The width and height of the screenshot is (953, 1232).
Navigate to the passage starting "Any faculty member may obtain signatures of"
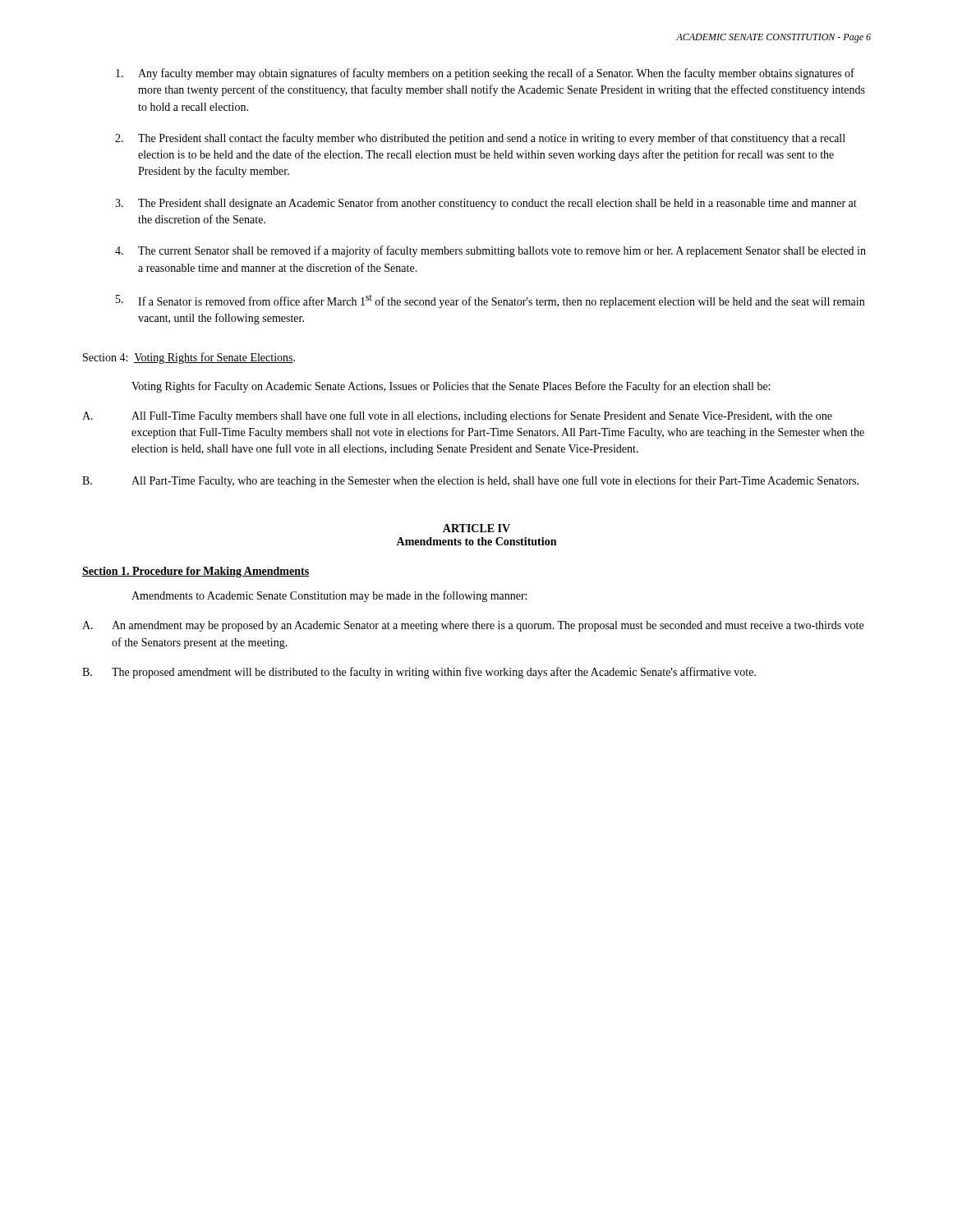point(493,91)
